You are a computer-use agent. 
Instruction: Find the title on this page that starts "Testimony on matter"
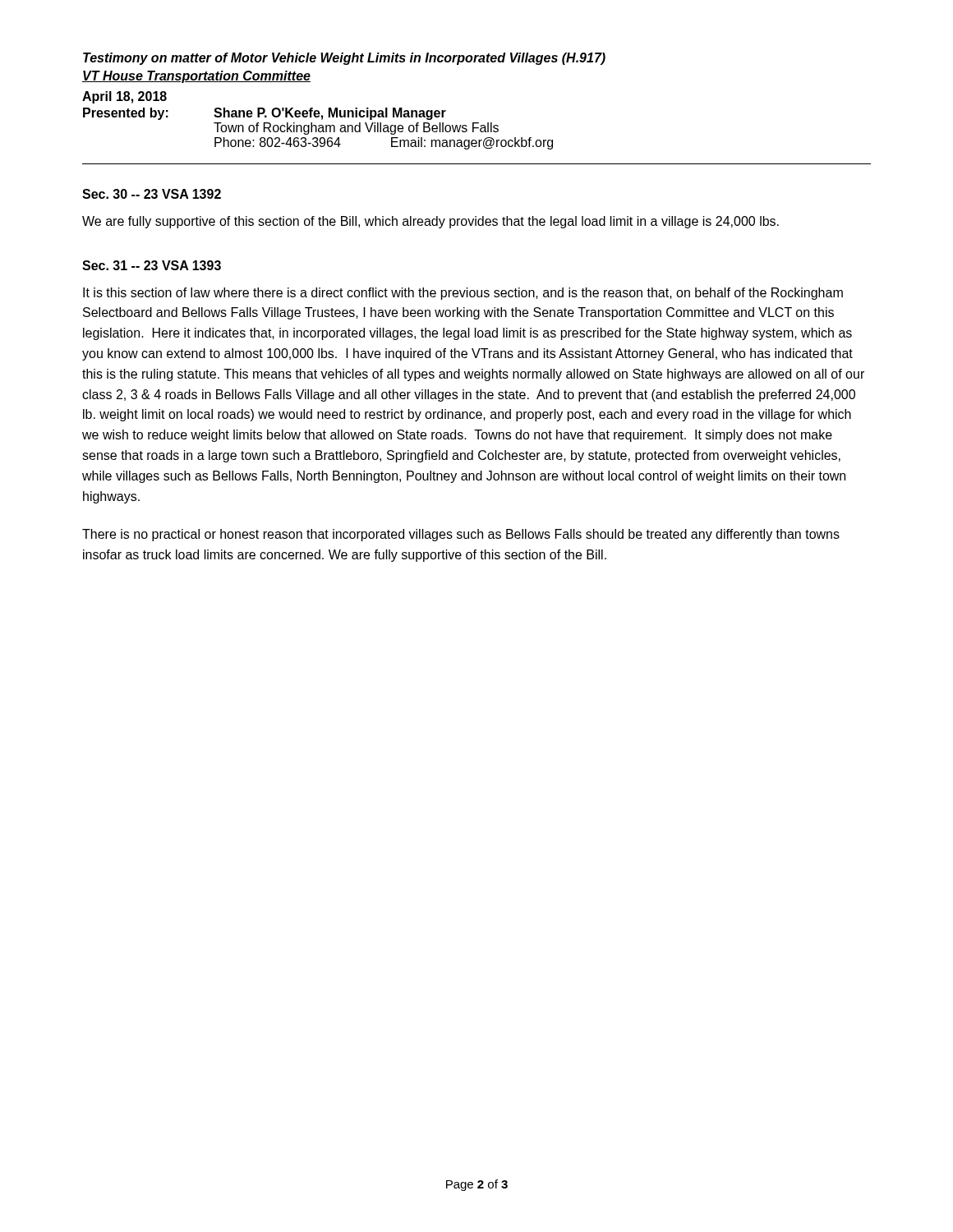point(344,67)
